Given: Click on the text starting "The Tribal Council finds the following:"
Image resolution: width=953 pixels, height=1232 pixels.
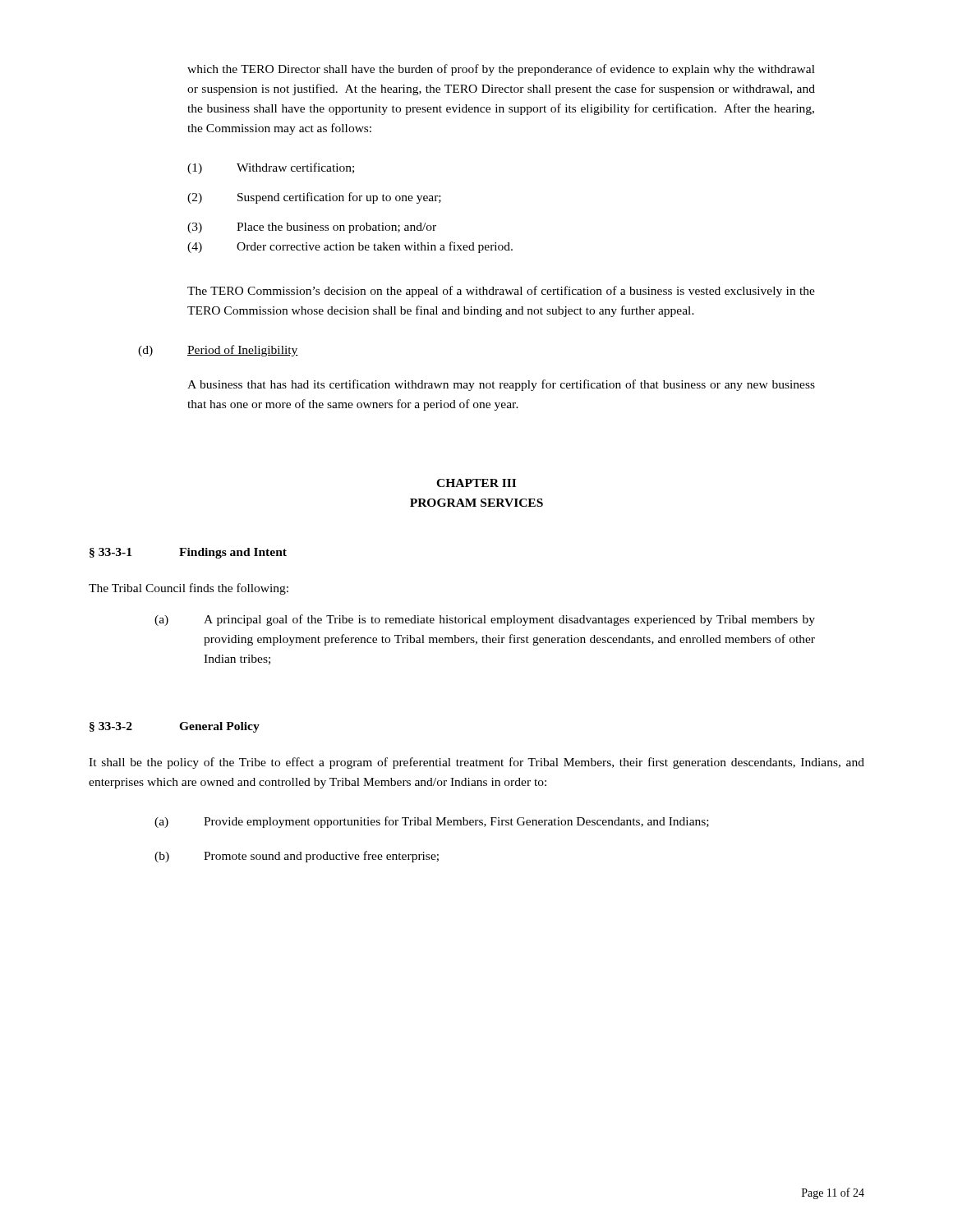Looking at the screenshot, I should click(189, 588).
